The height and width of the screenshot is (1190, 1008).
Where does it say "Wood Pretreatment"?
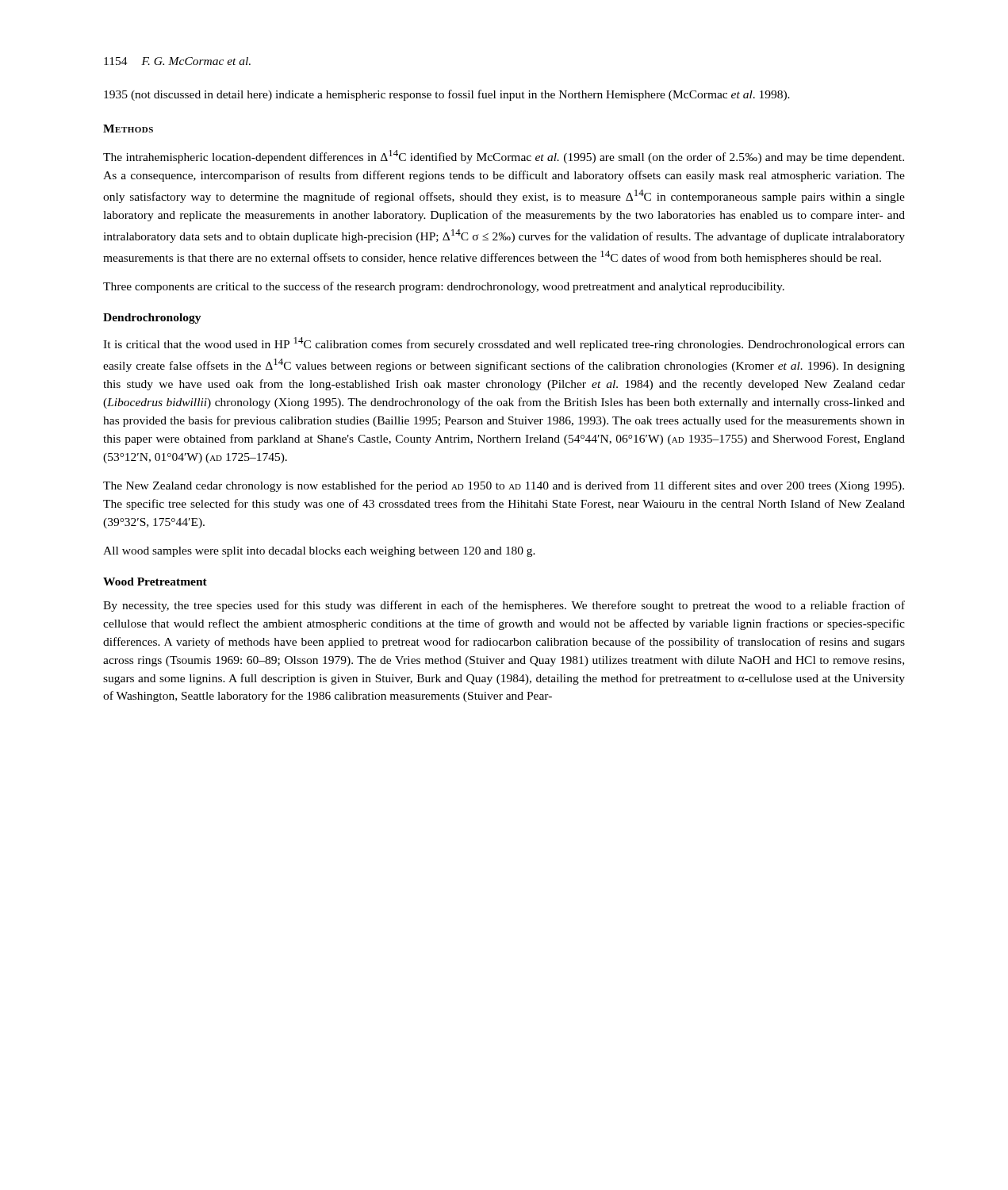pyautogui.click(x=155, y=581)
